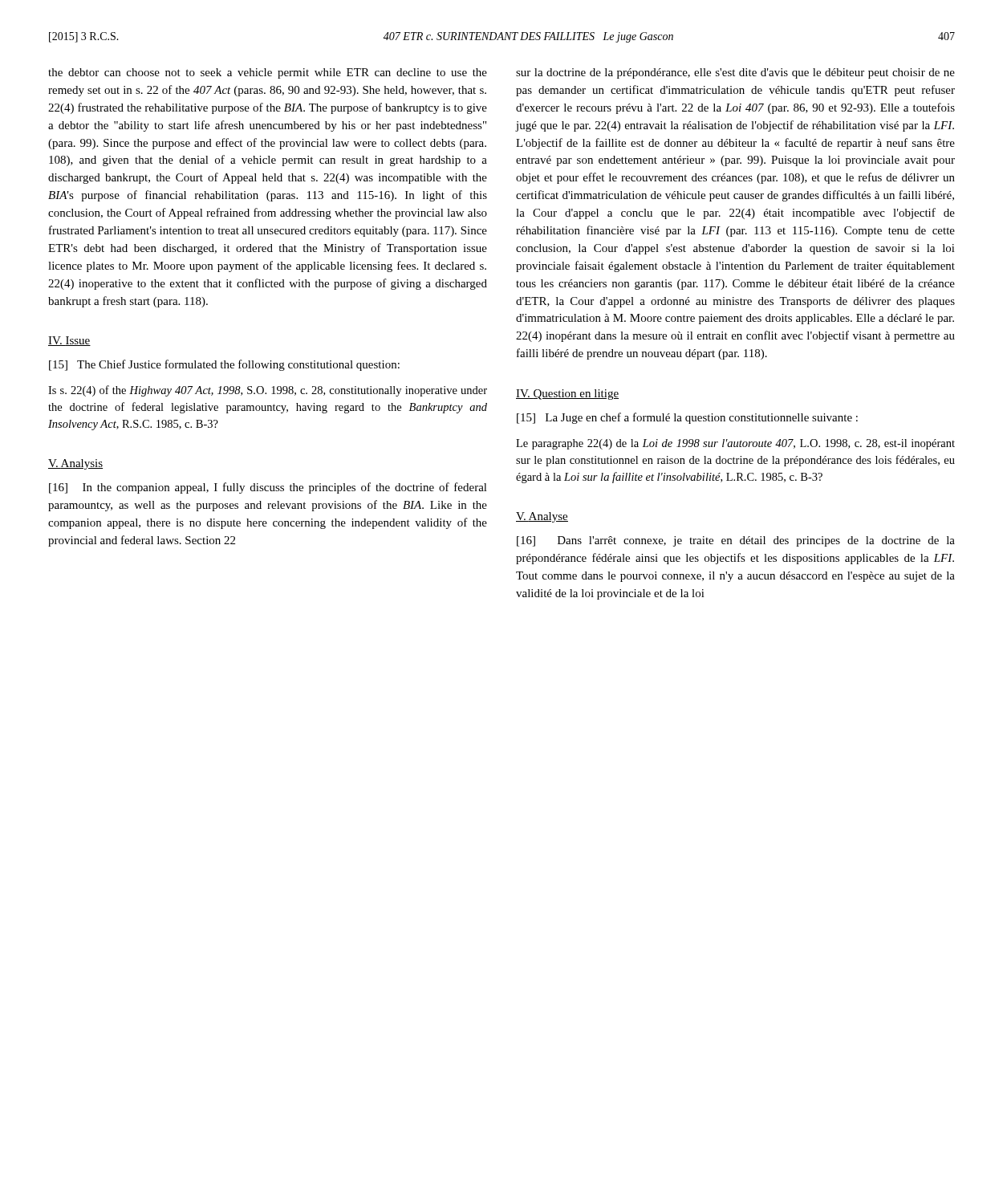Point to the element starting "Le paragraphe 22(4)"
Screen dimensions: 1204x1003
click(735, 460)
